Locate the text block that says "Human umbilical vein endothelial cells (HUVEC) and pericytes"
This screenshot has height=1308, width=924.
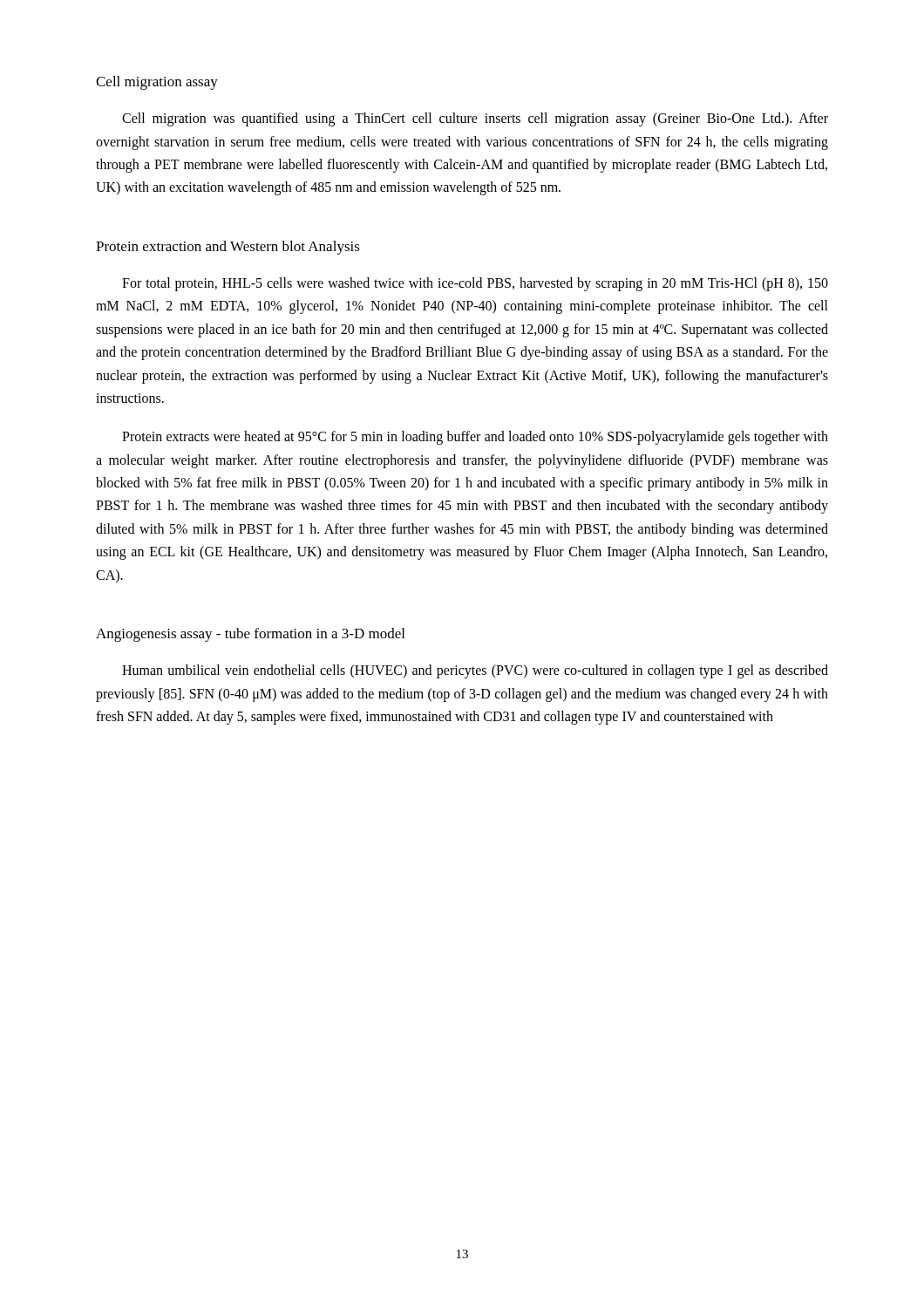(462, 693)
